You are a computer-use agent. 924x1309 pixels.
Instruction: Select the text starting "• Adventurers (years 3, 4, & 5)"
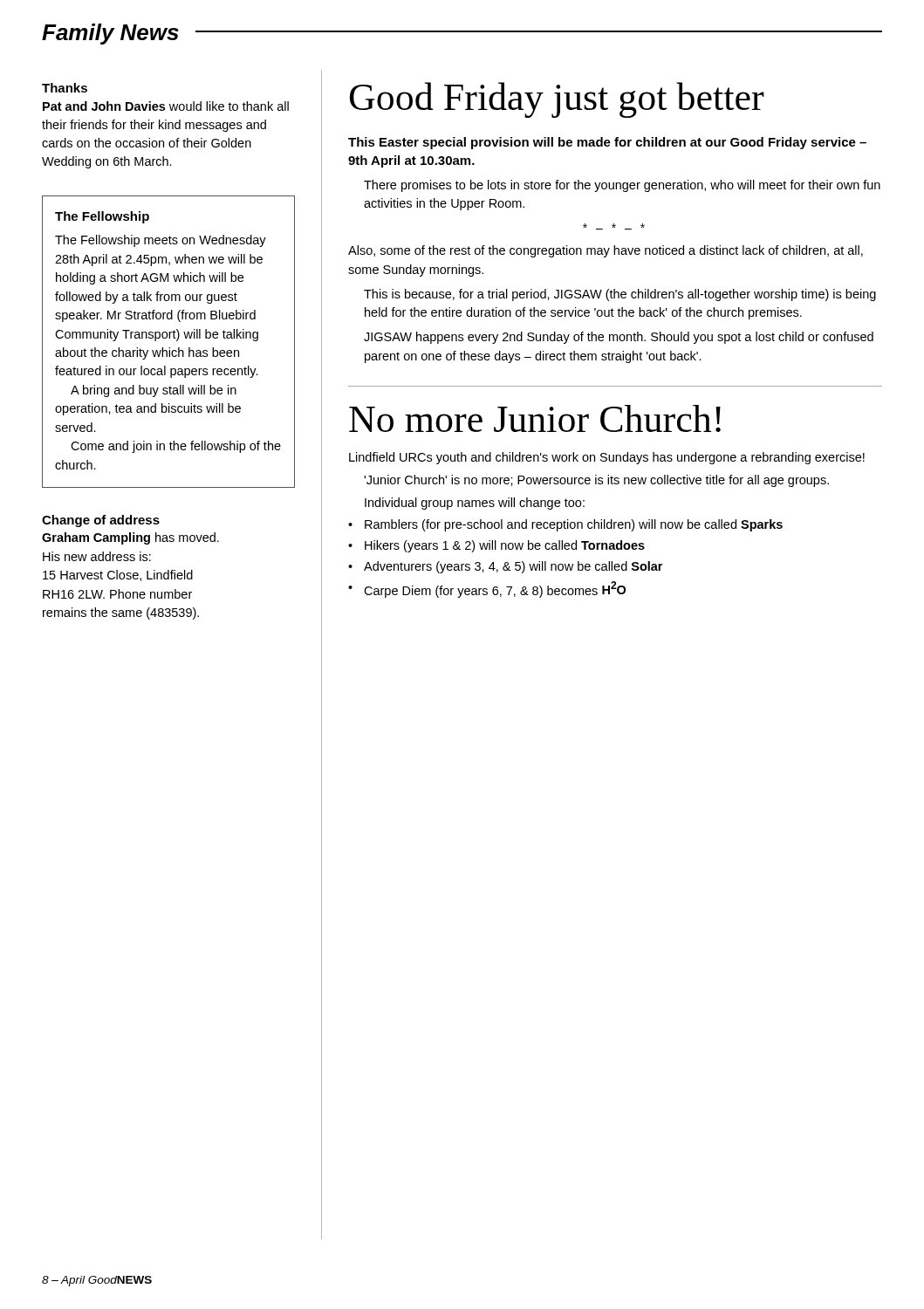pyautogui.click(x=505, y=567)
